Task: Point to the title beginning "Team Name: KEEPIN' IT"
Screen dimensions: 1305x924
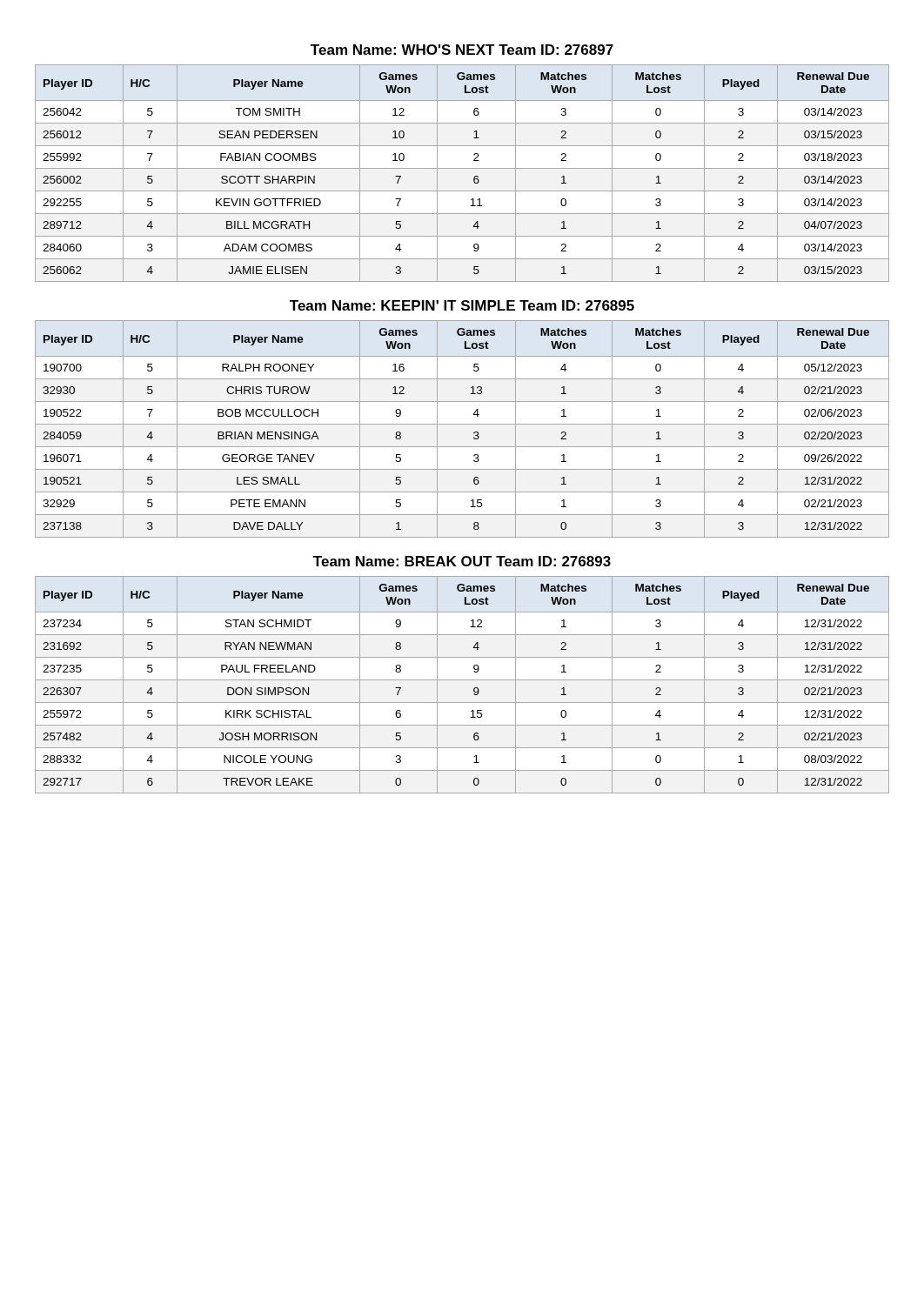Action: (x=462, y=306)
